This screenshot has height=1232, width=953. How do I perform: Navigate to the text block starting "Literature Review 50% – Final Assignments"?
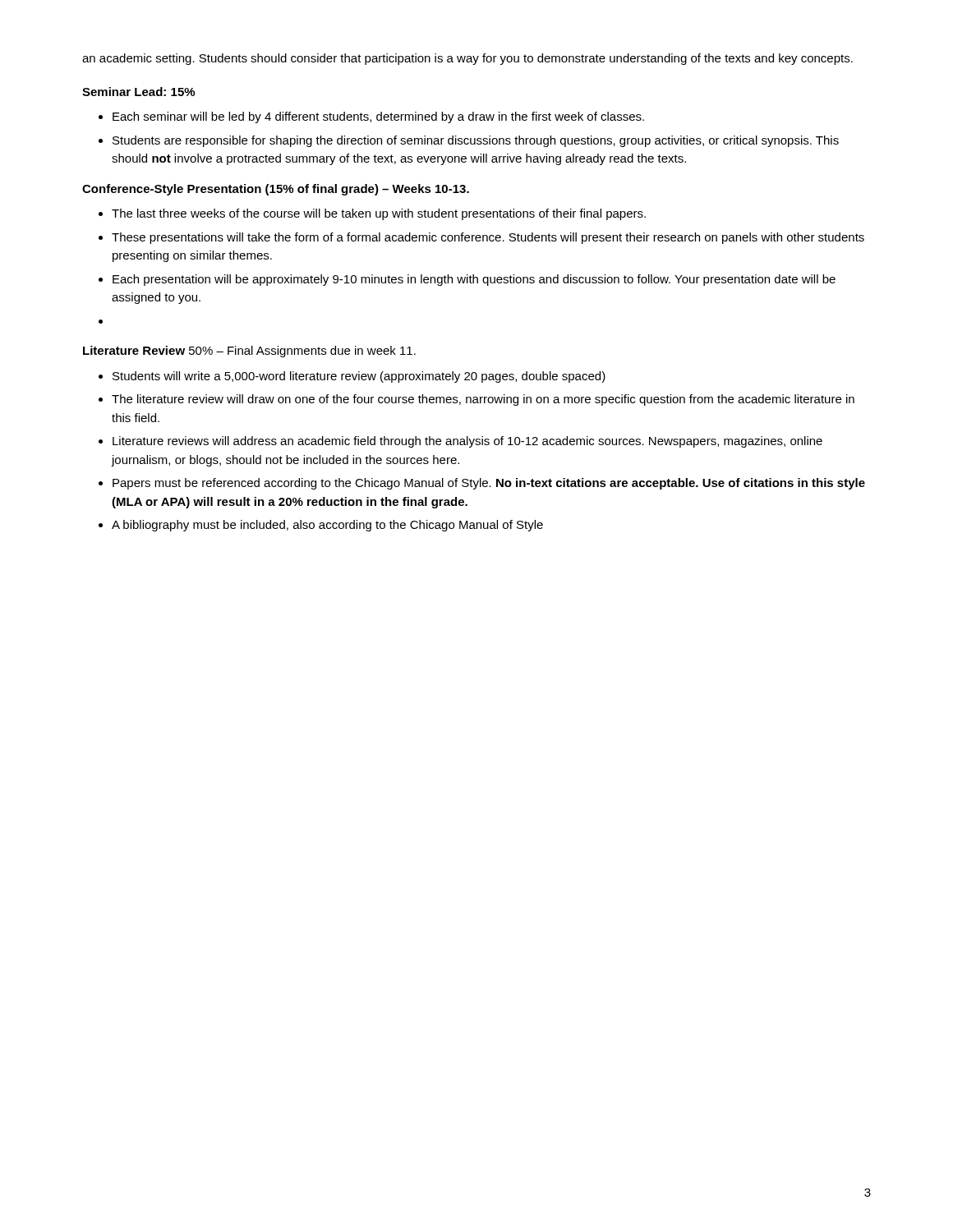249,352
